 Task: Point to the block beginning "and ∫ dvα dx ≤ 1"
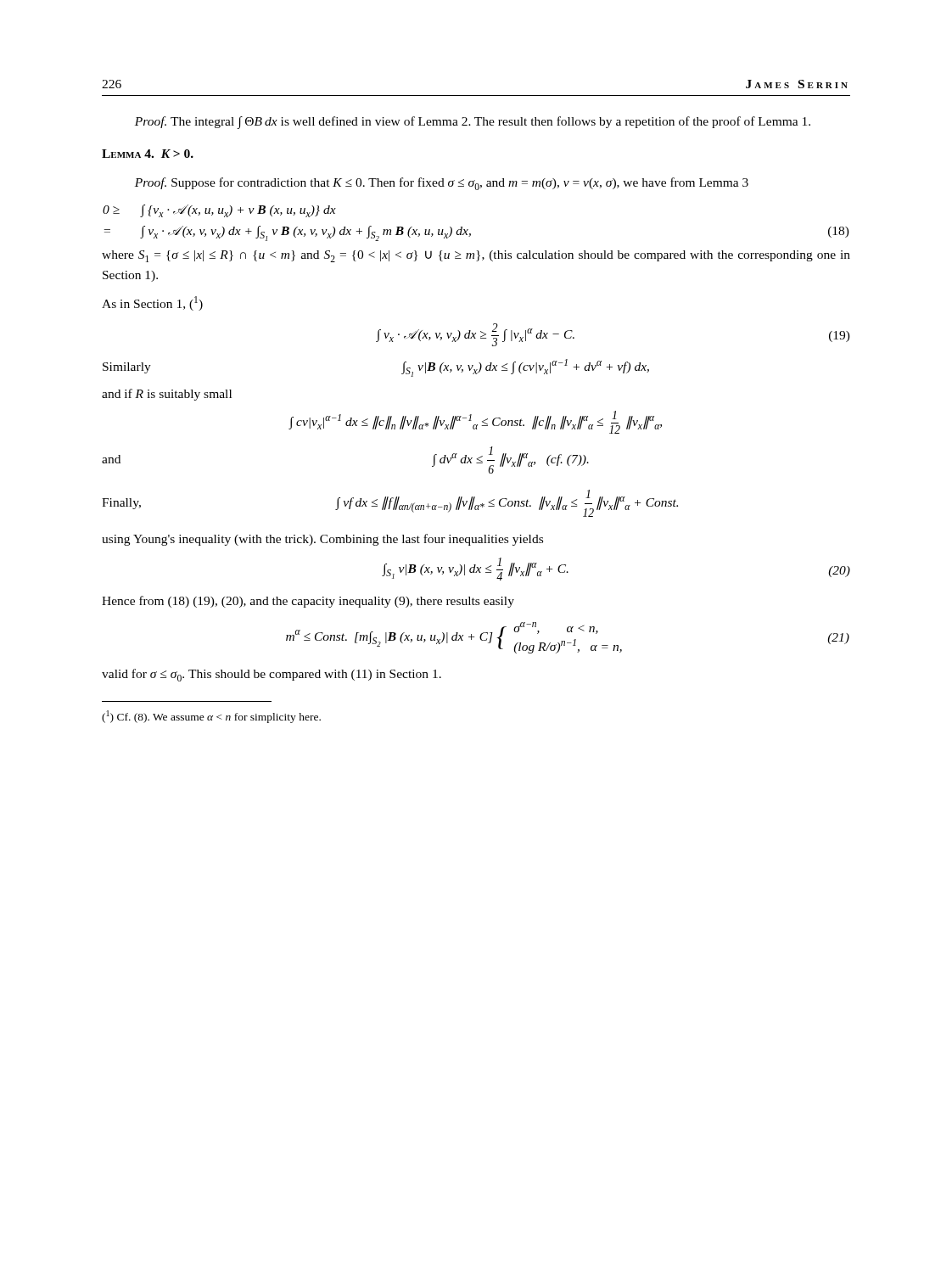476,460
